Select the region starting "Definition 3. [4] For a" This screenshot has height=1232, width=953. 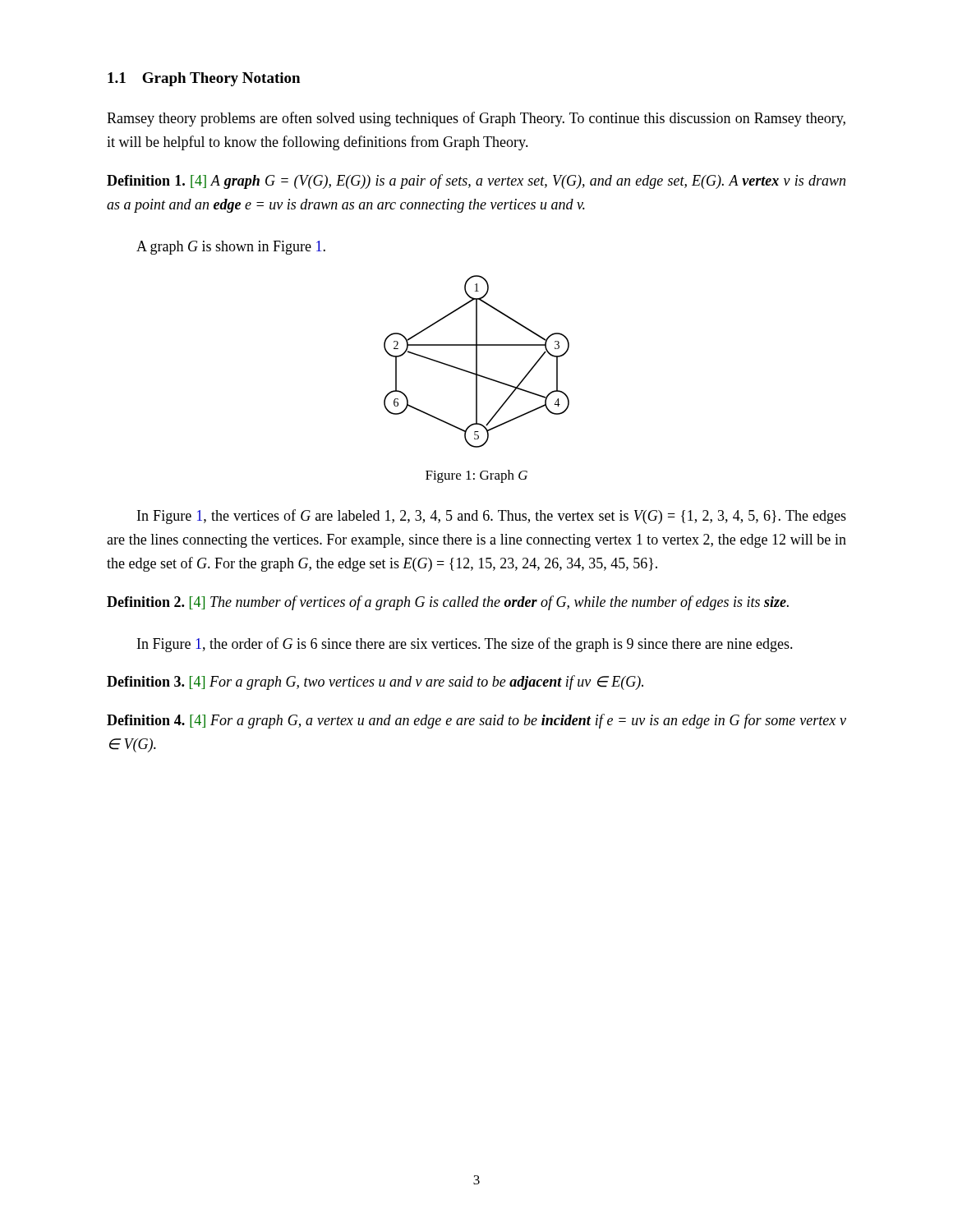coord(376,682)
